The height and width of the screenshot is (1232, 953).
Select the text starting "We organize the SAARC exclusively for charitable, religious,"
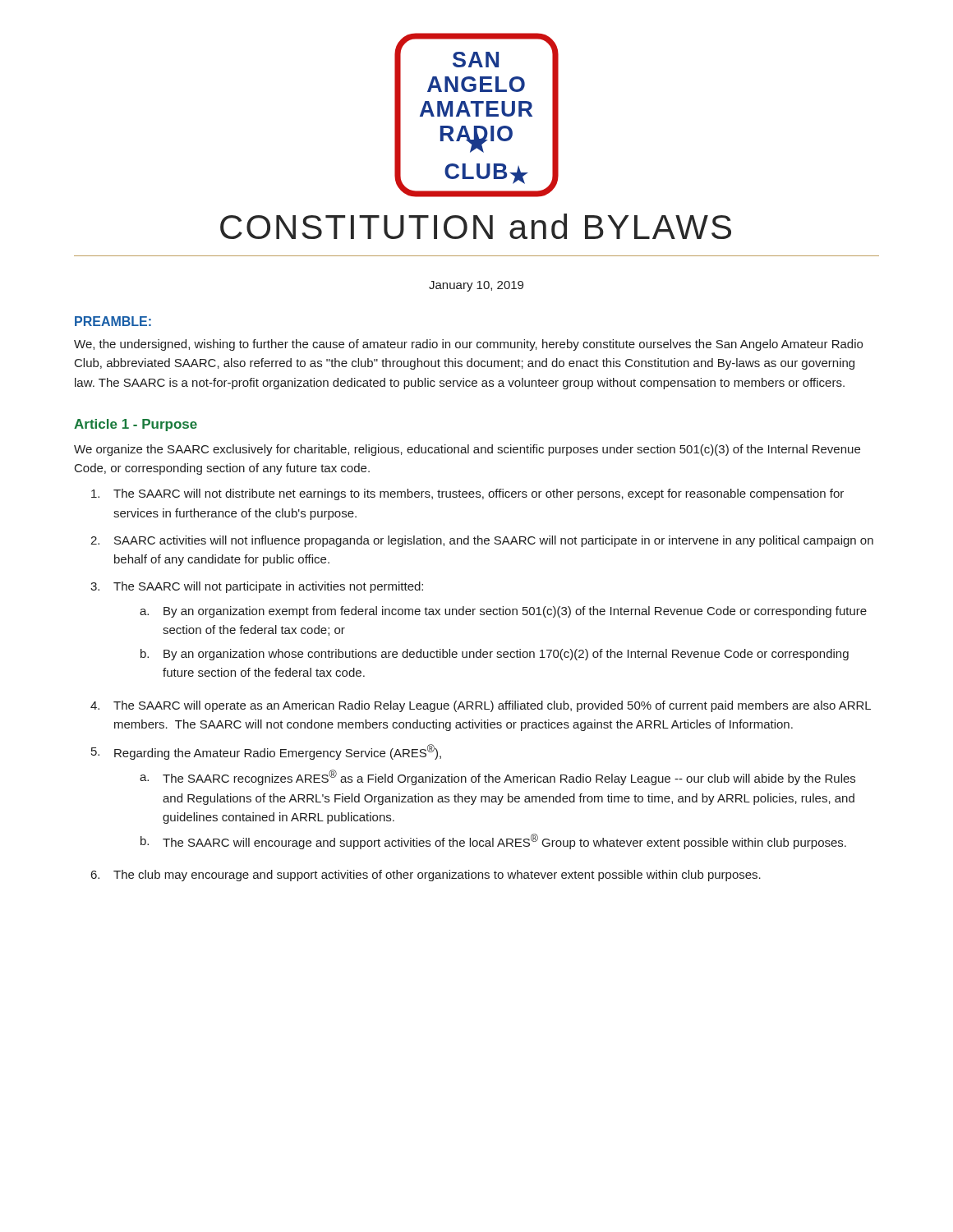coord(467,458)
